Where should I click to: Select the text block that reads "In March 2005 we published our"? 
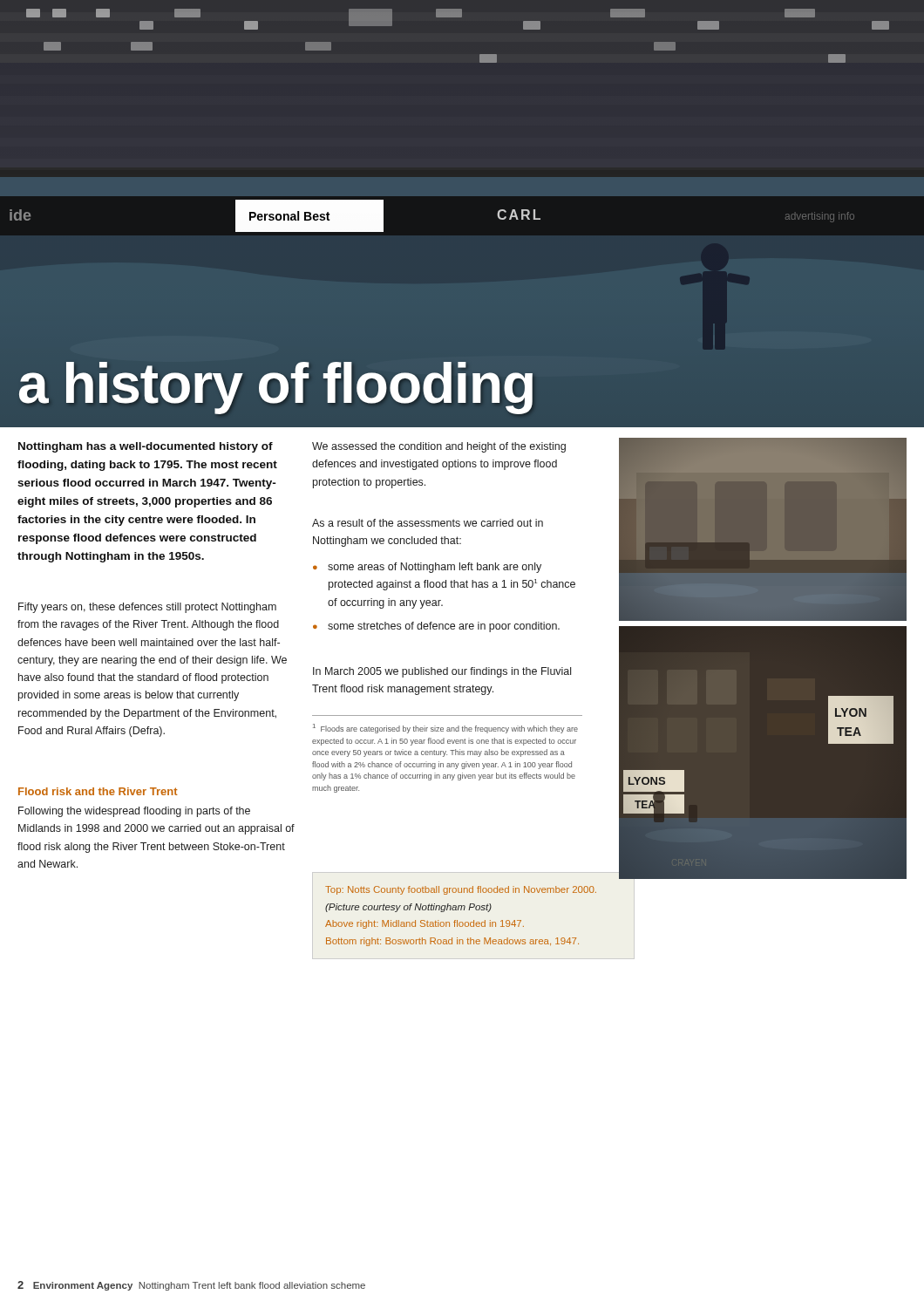tap(447, 680)
